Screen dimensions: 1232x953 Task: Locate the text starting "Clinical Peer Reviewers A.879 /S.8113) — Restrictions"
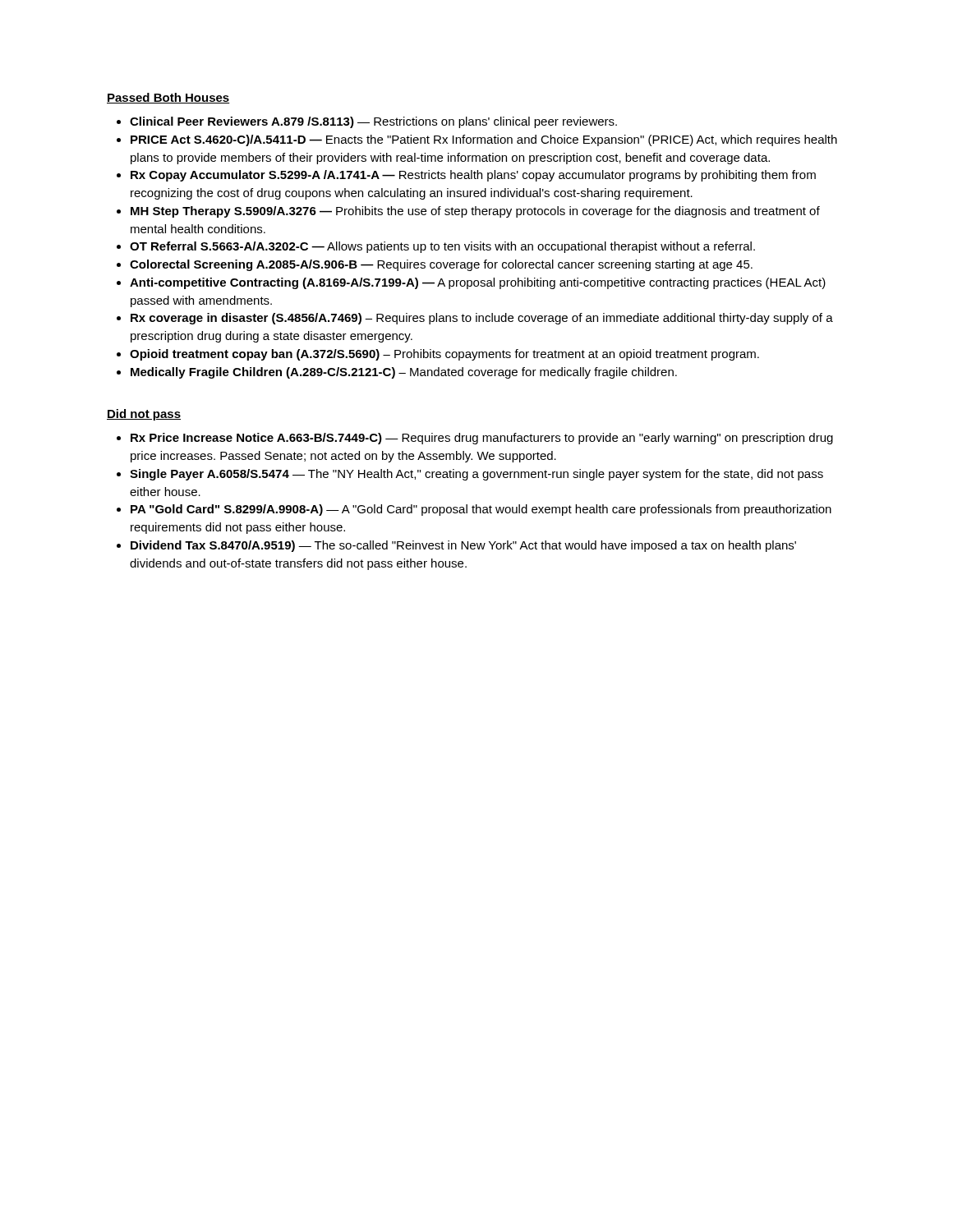[476, 121]
